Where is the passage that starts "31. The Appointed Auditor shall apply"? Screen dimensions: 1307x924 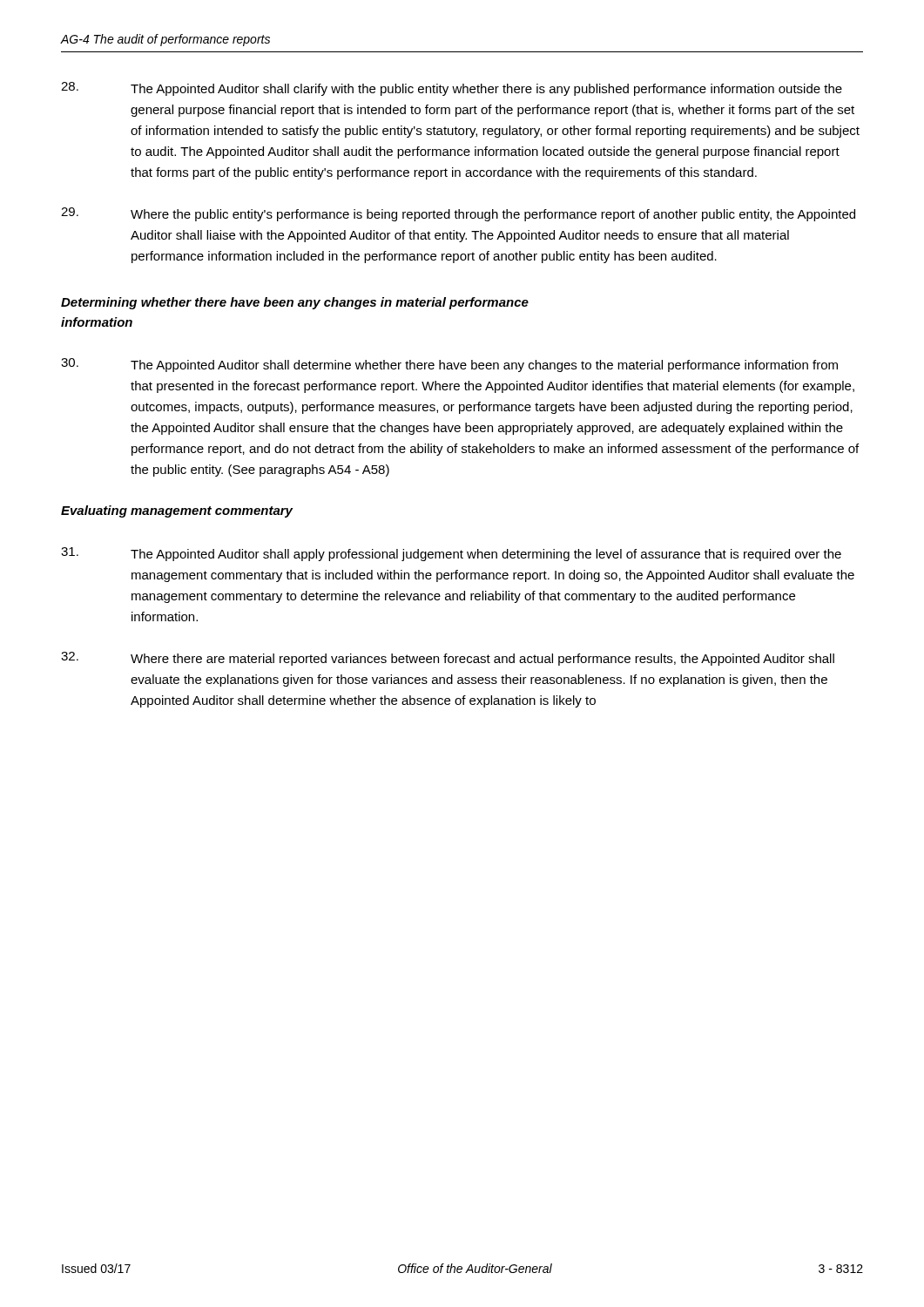pyautogui.click(x=462, y=585)
